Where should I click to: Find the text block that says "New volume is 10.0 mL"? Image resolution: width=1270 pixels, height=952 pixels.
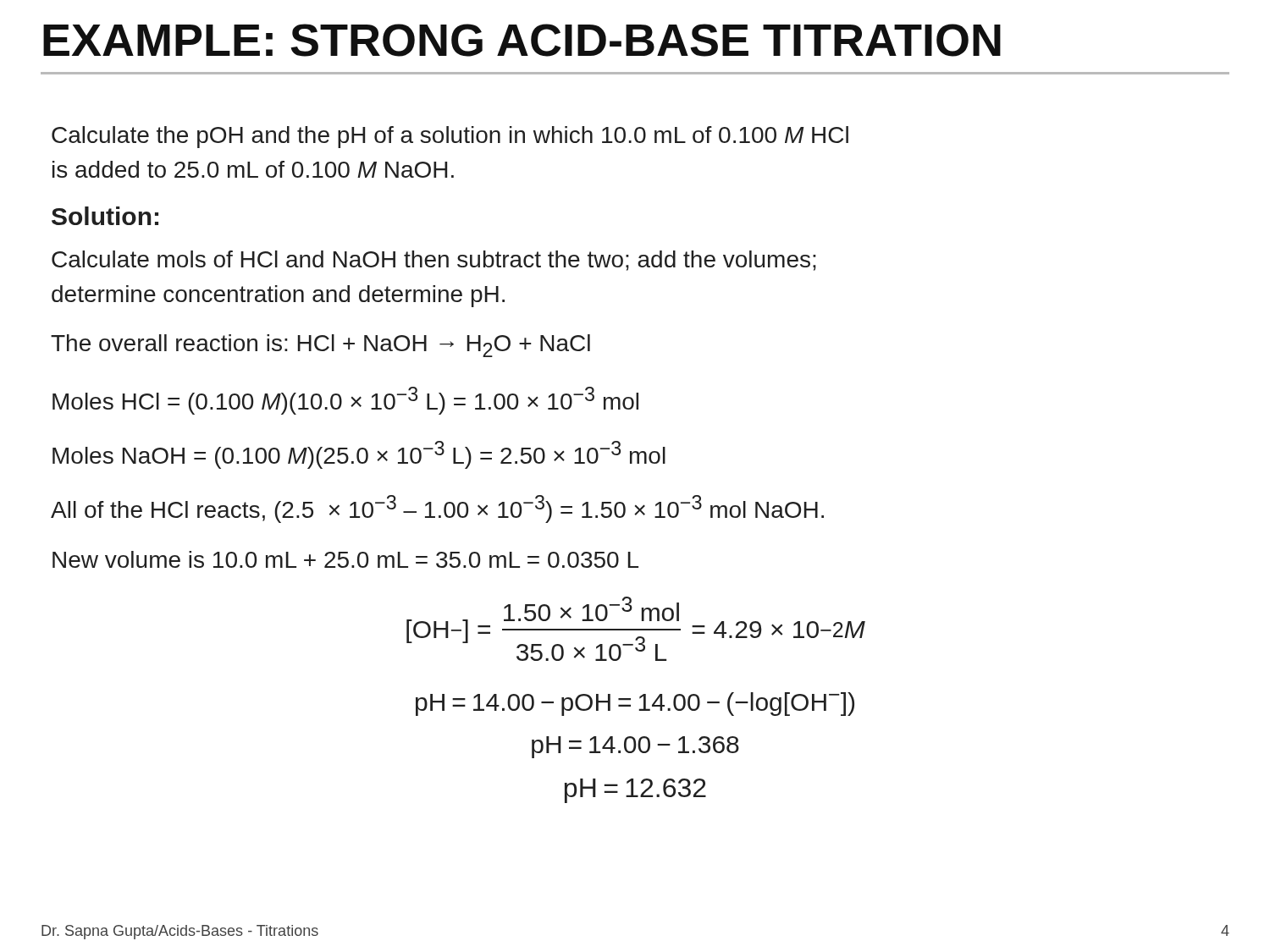pos(345,559)
